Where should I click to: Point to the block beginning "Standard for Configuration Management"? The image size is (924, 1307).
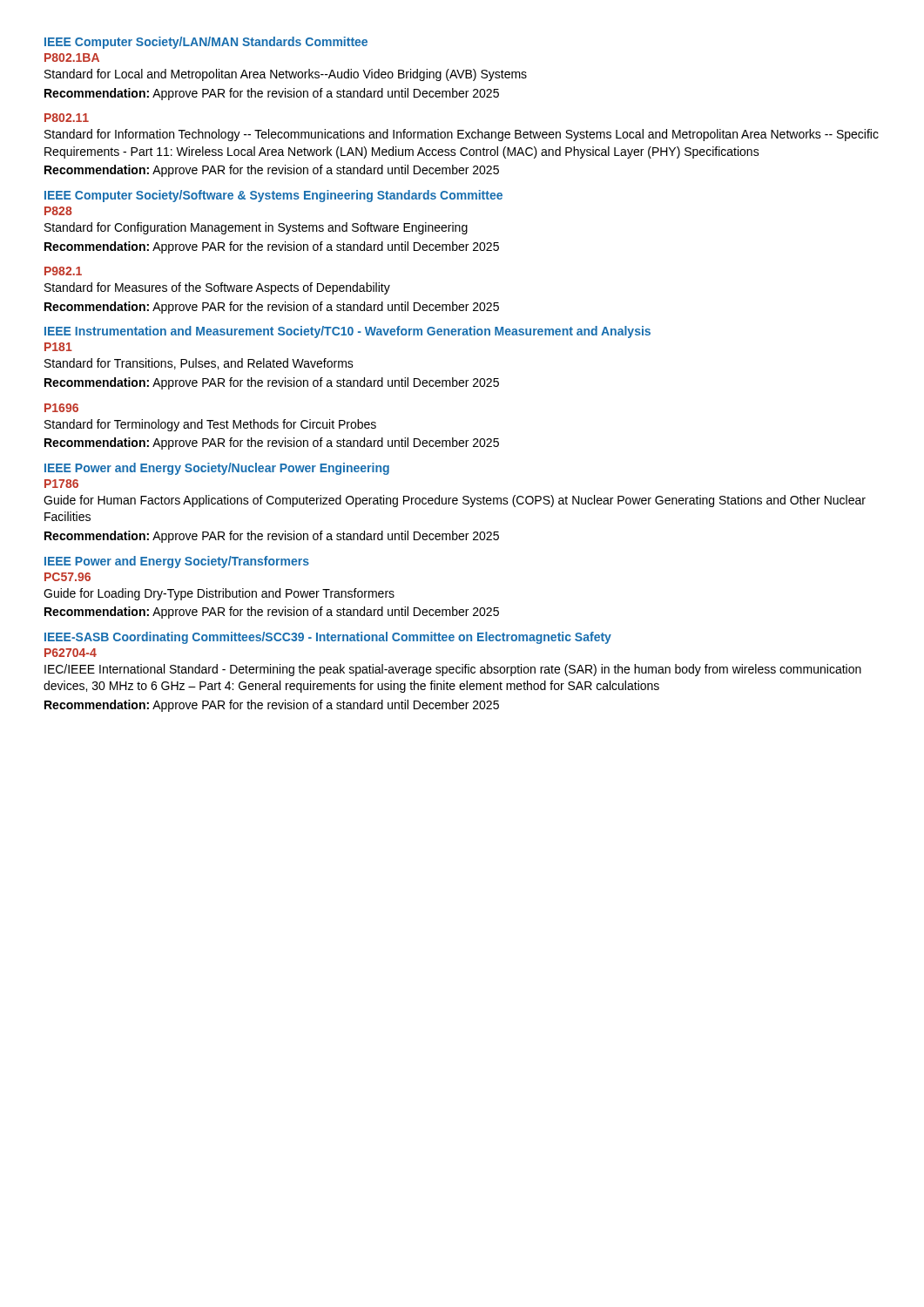(256, 227)
